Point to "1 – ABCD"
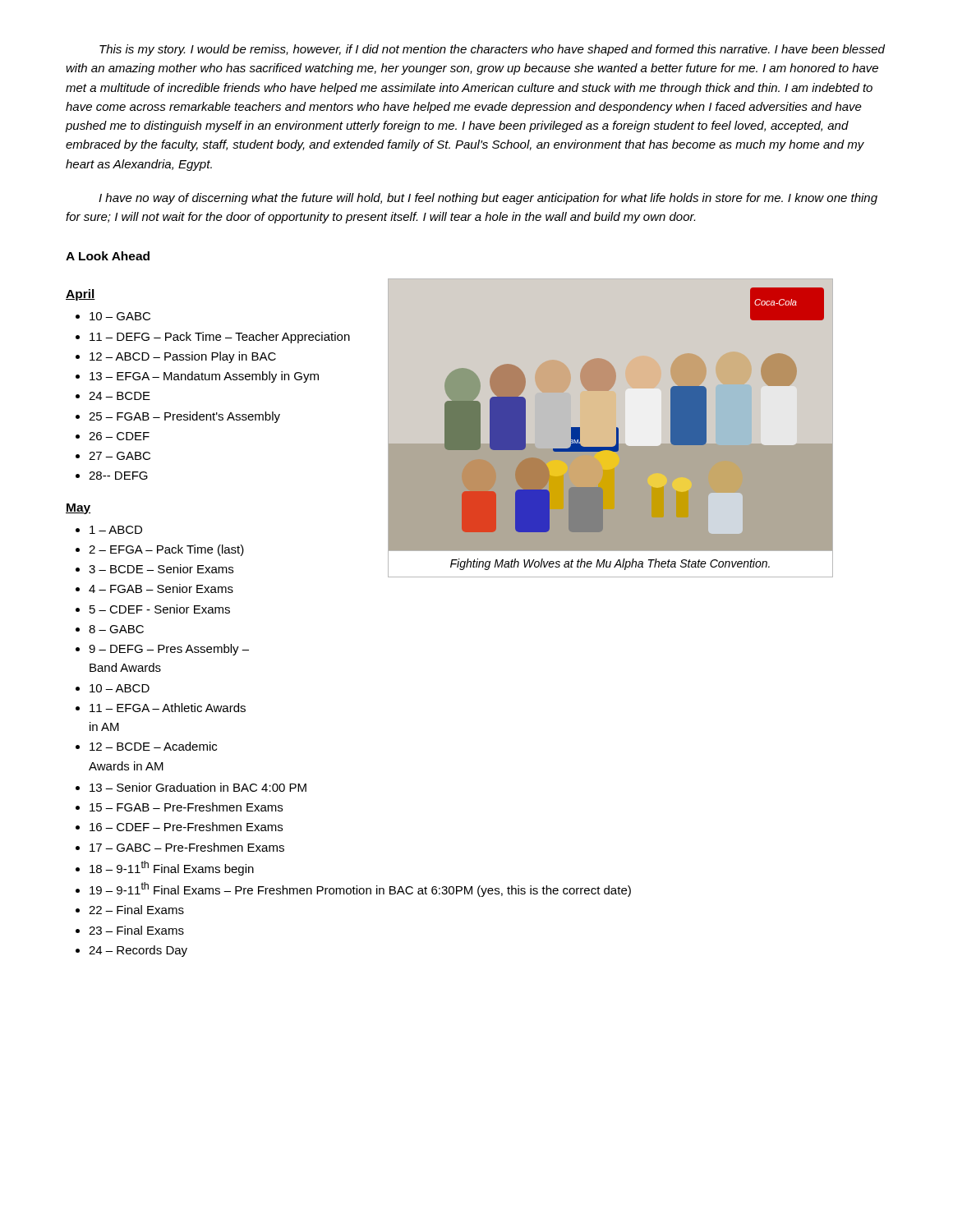The image size is (953, 1232). tap(116, 529)
